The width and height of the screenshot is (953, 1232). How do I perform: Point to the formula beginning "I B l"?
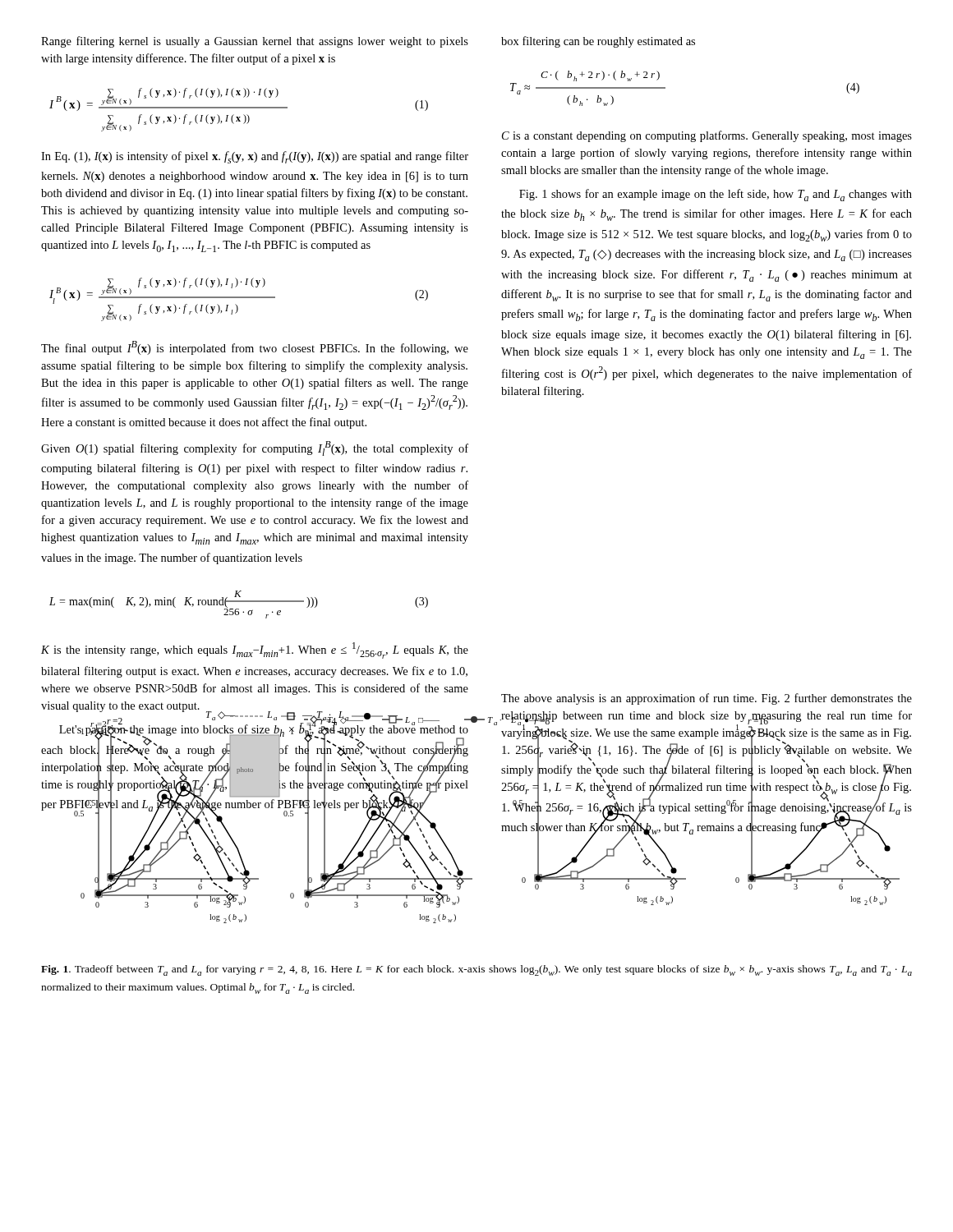[242, 296]
